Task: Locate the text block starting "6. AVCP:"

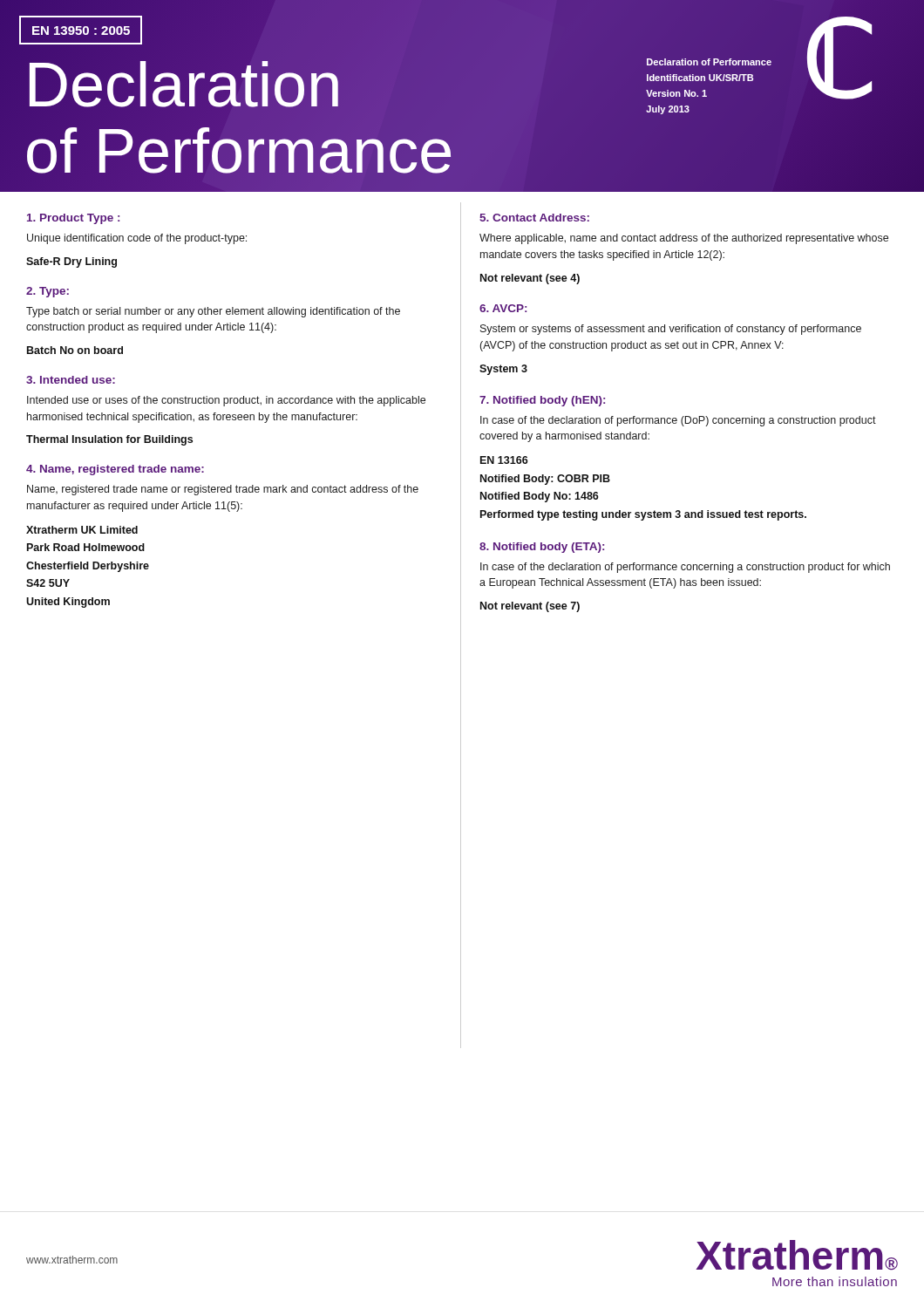Action: click(x=504, y=308)
